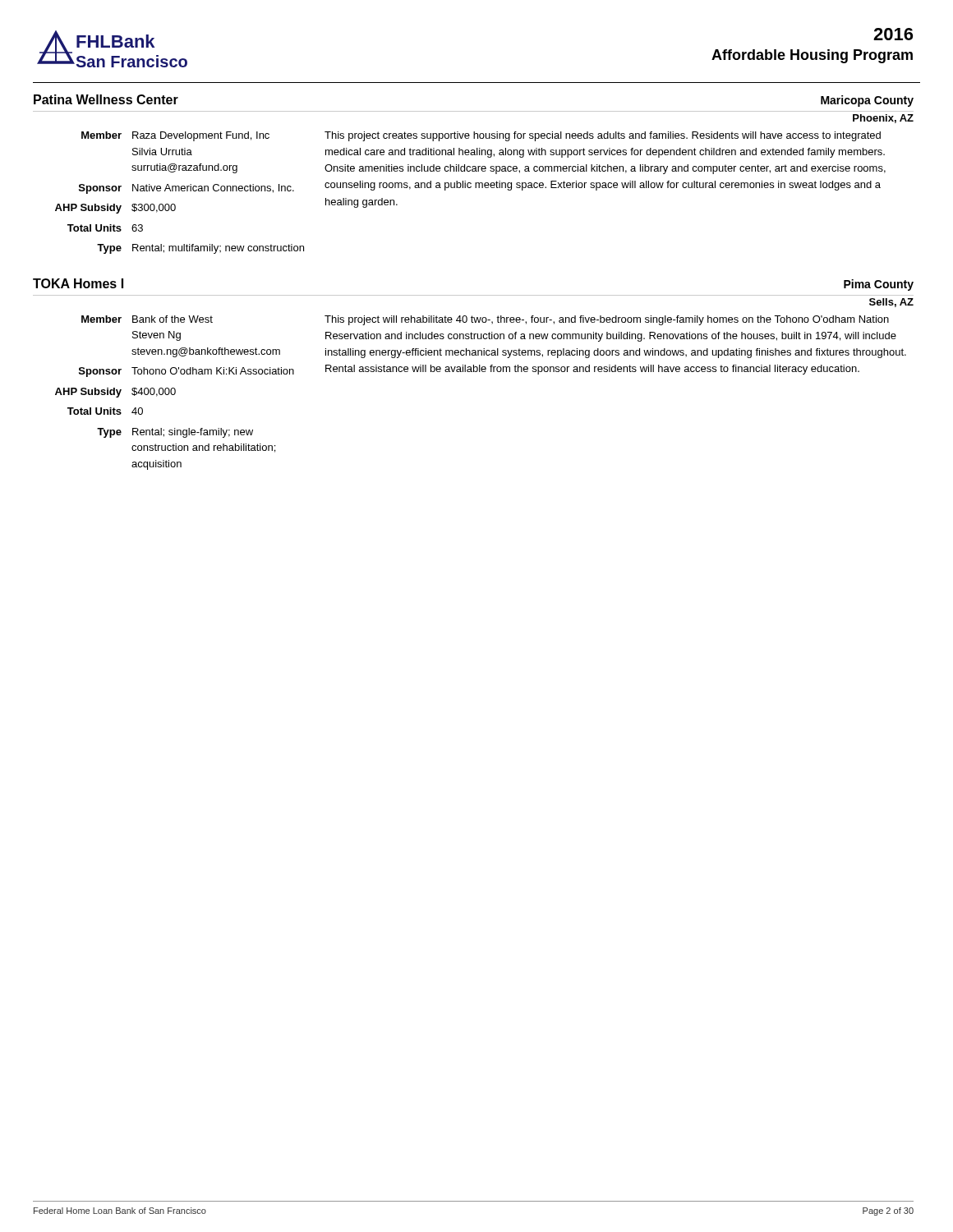This screenshot has height=1232, width=953.
Task: Find the block on this page that starts "This project will rehabilitate 40"
Action: point(616,343)
